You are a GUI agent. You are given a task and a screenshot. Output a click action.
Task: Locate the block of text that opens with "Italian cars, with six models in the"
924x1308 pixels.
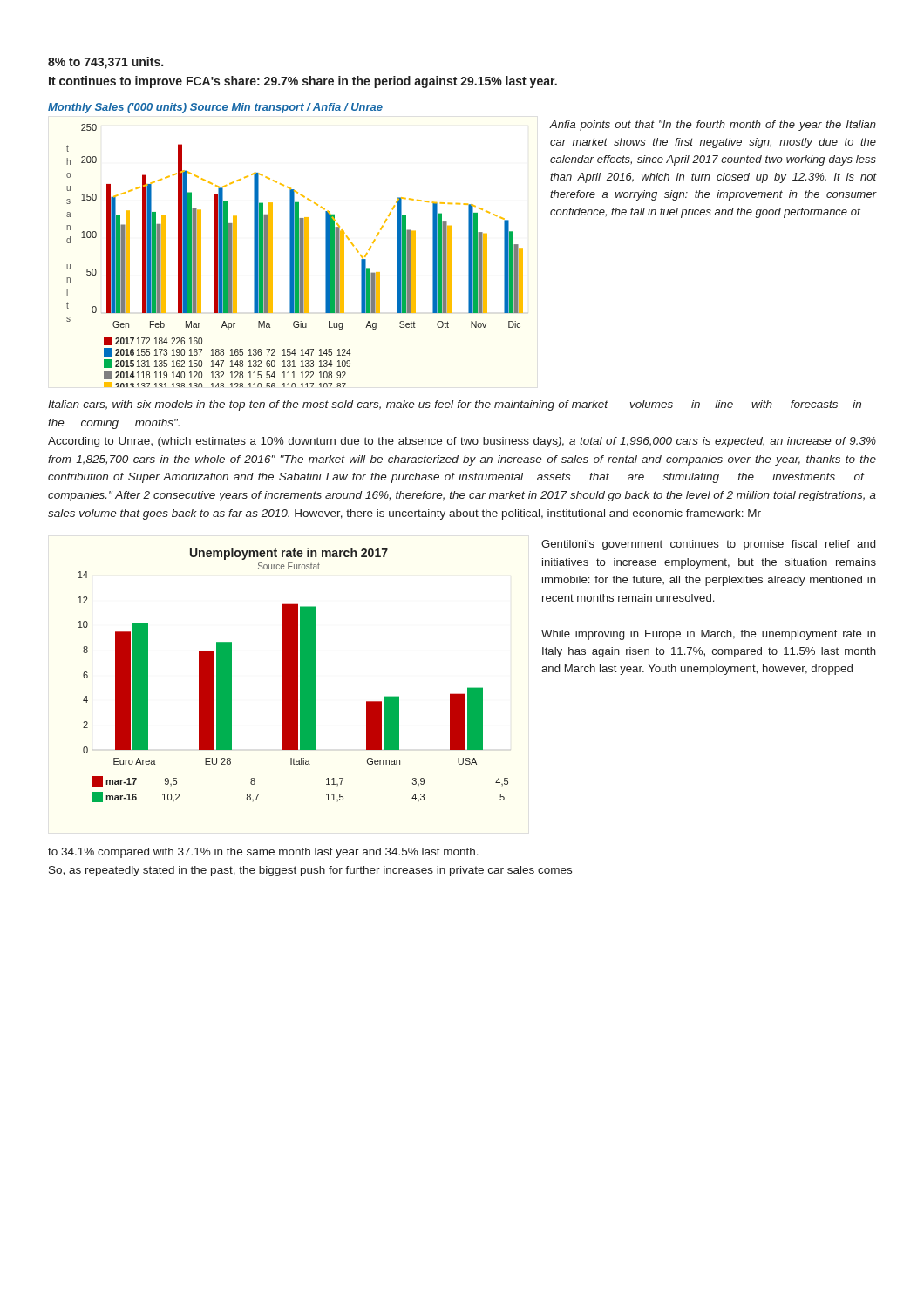pos(462,459)
